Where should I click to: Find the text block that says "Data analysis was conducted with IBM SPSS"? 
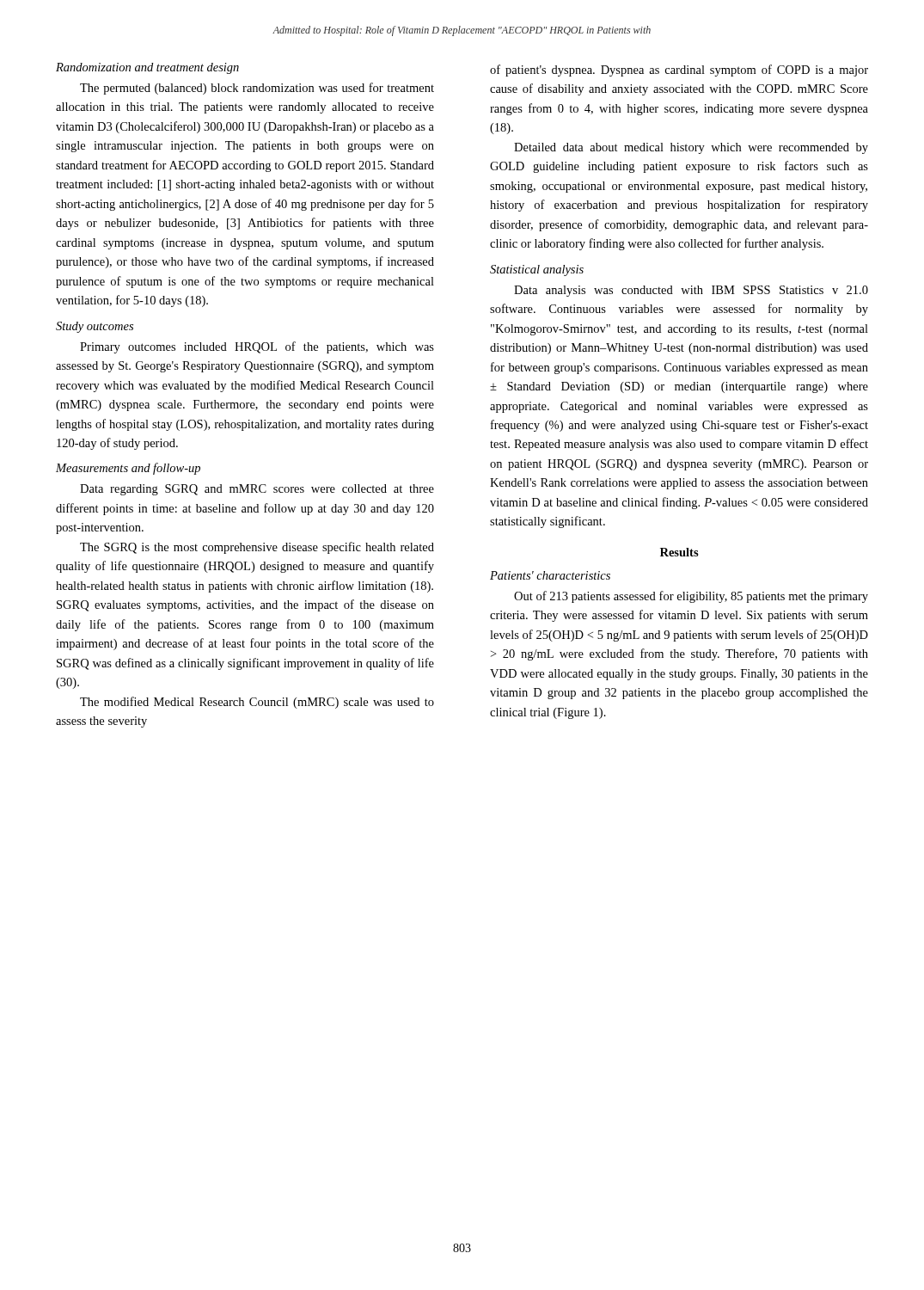(679, 406)
